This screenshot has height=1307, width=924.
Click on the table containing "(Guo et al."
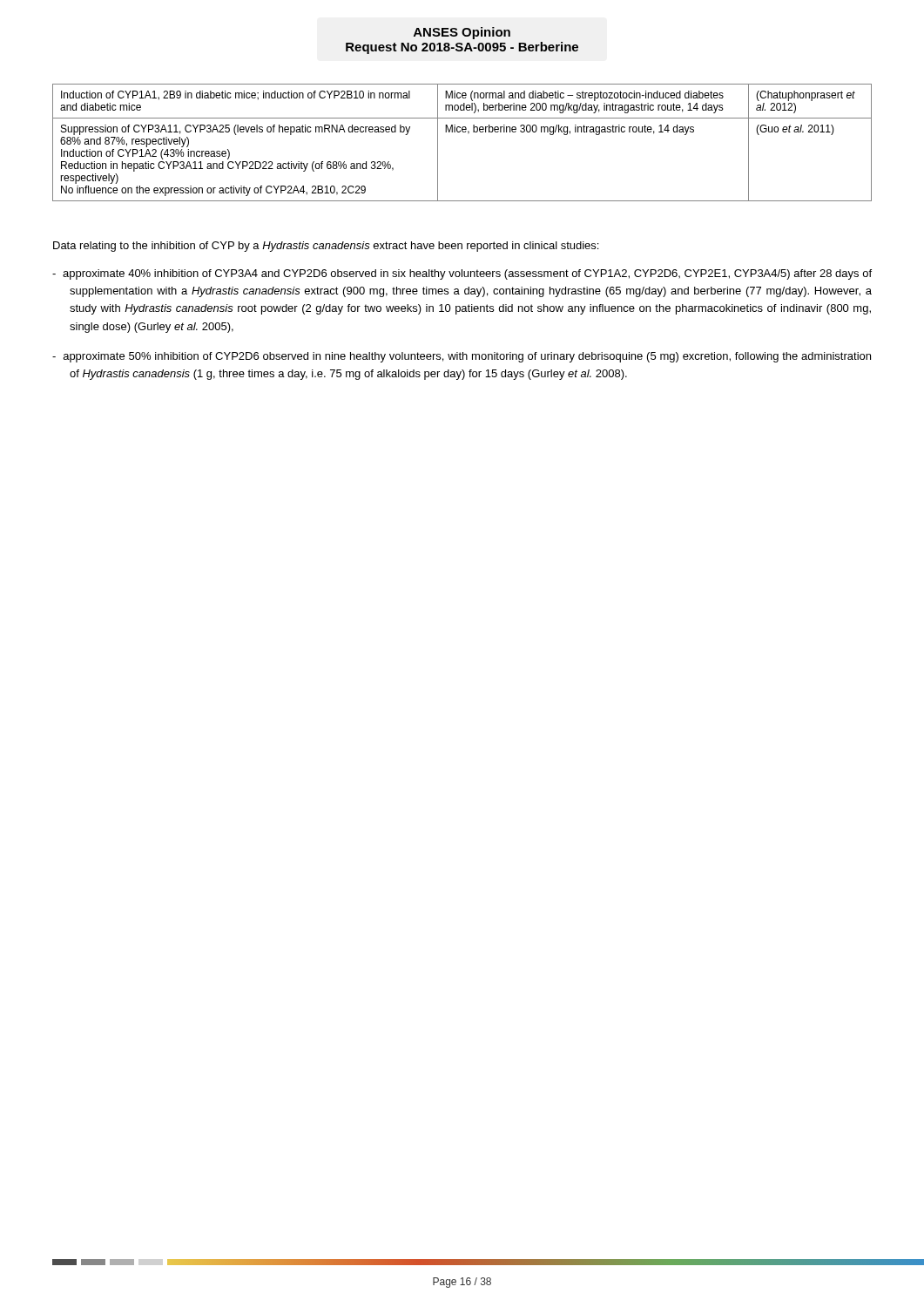[x=462, y=138]
